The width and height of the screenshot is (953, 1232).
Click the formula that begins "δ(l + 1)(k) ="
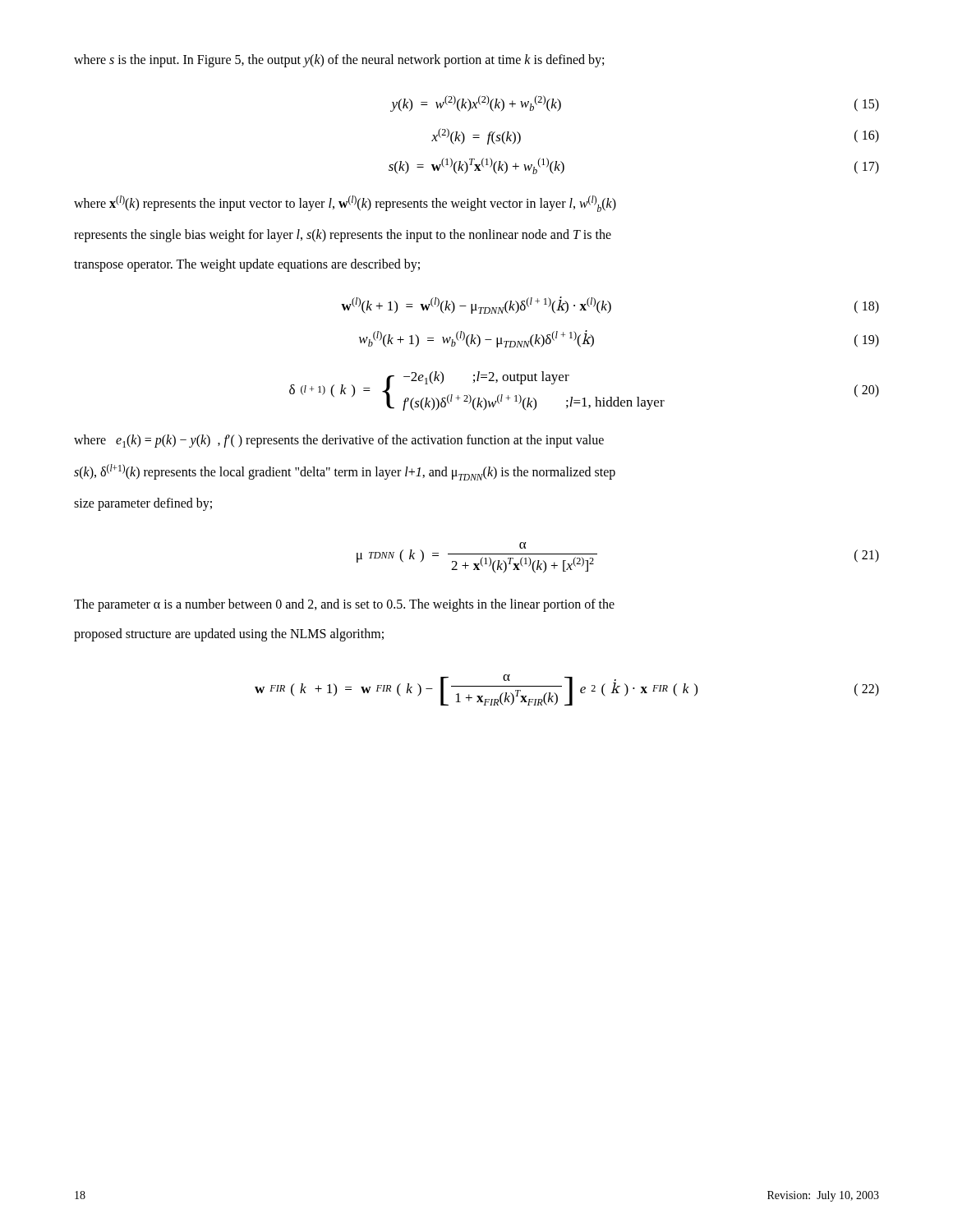coord(584,390)
